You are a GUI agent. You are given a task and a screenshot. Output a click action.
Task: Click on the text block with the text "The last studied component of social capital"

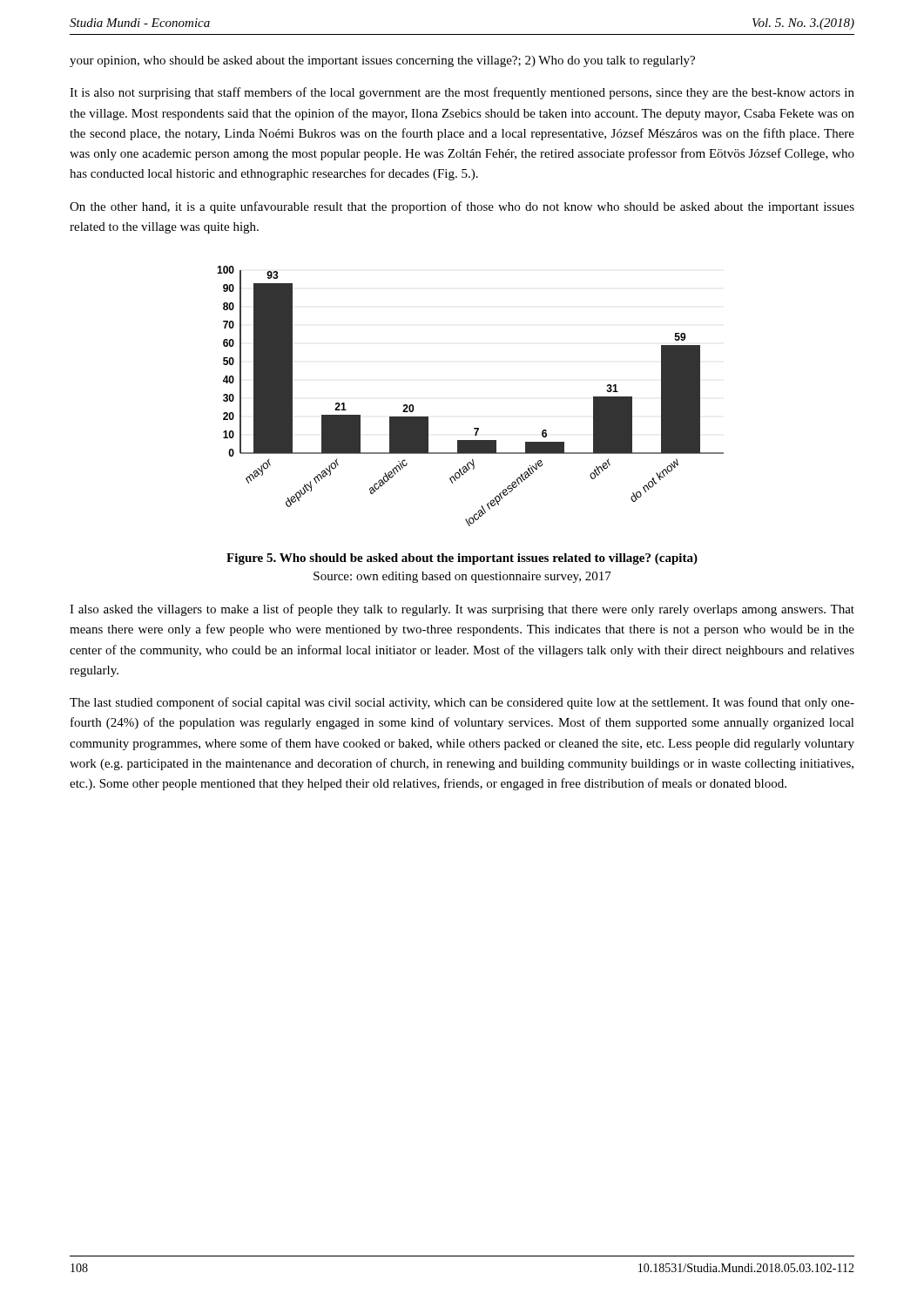462,743
